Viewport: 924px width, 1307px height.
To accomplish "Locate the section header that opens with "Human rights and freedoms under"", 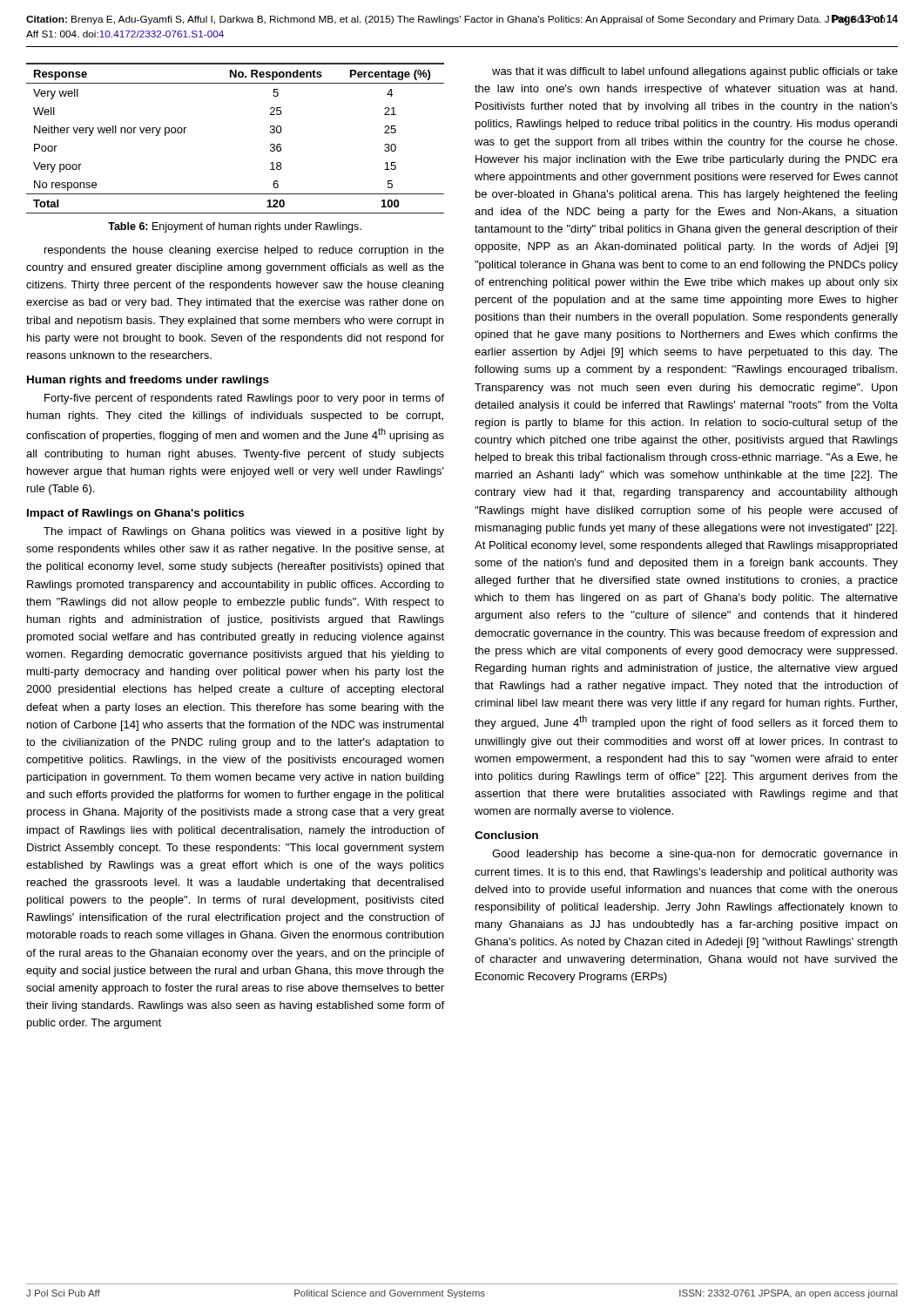I will pos(148,379).
